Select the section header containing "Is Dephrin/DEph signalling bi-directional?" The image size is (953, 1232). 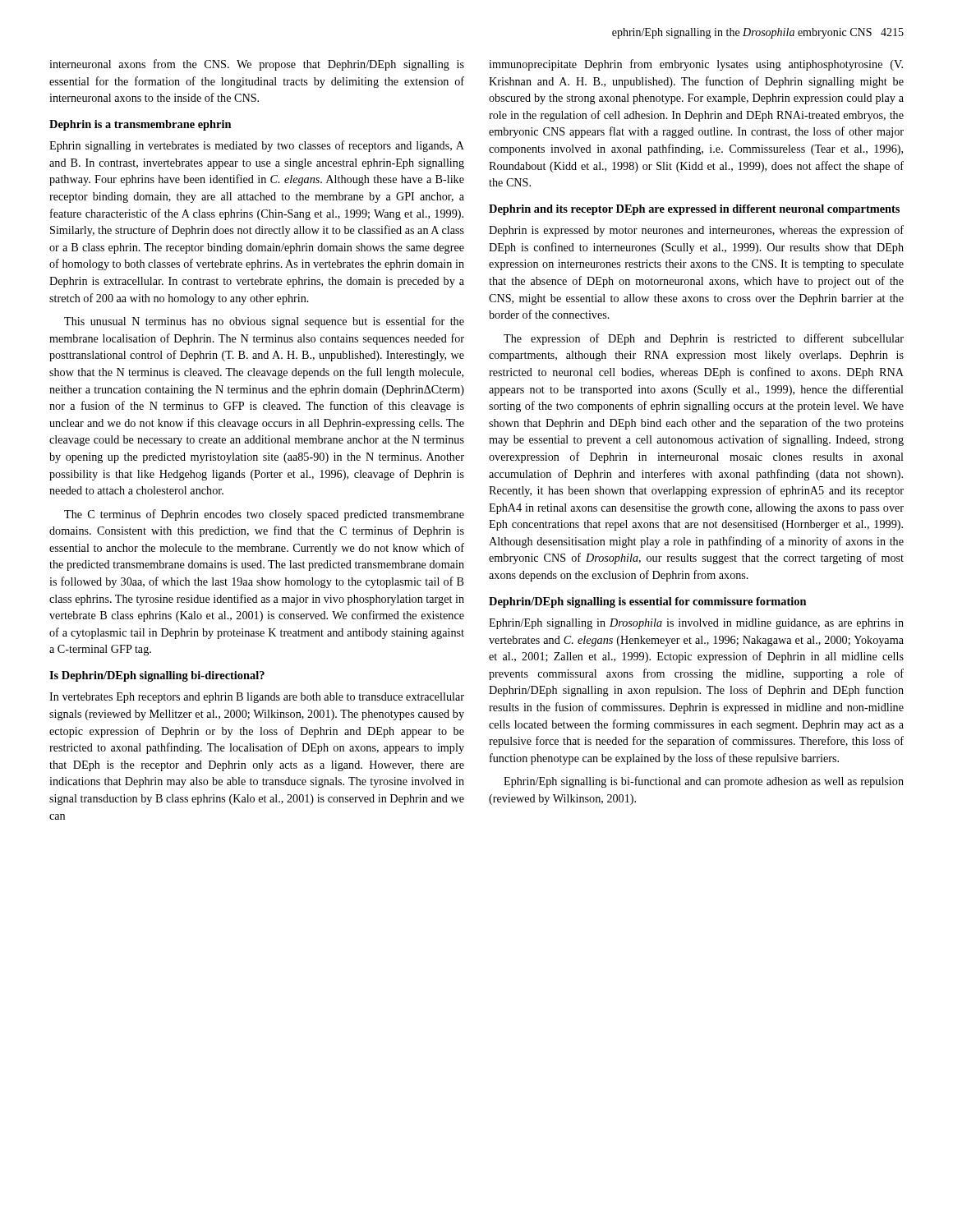tap(157, 675)
